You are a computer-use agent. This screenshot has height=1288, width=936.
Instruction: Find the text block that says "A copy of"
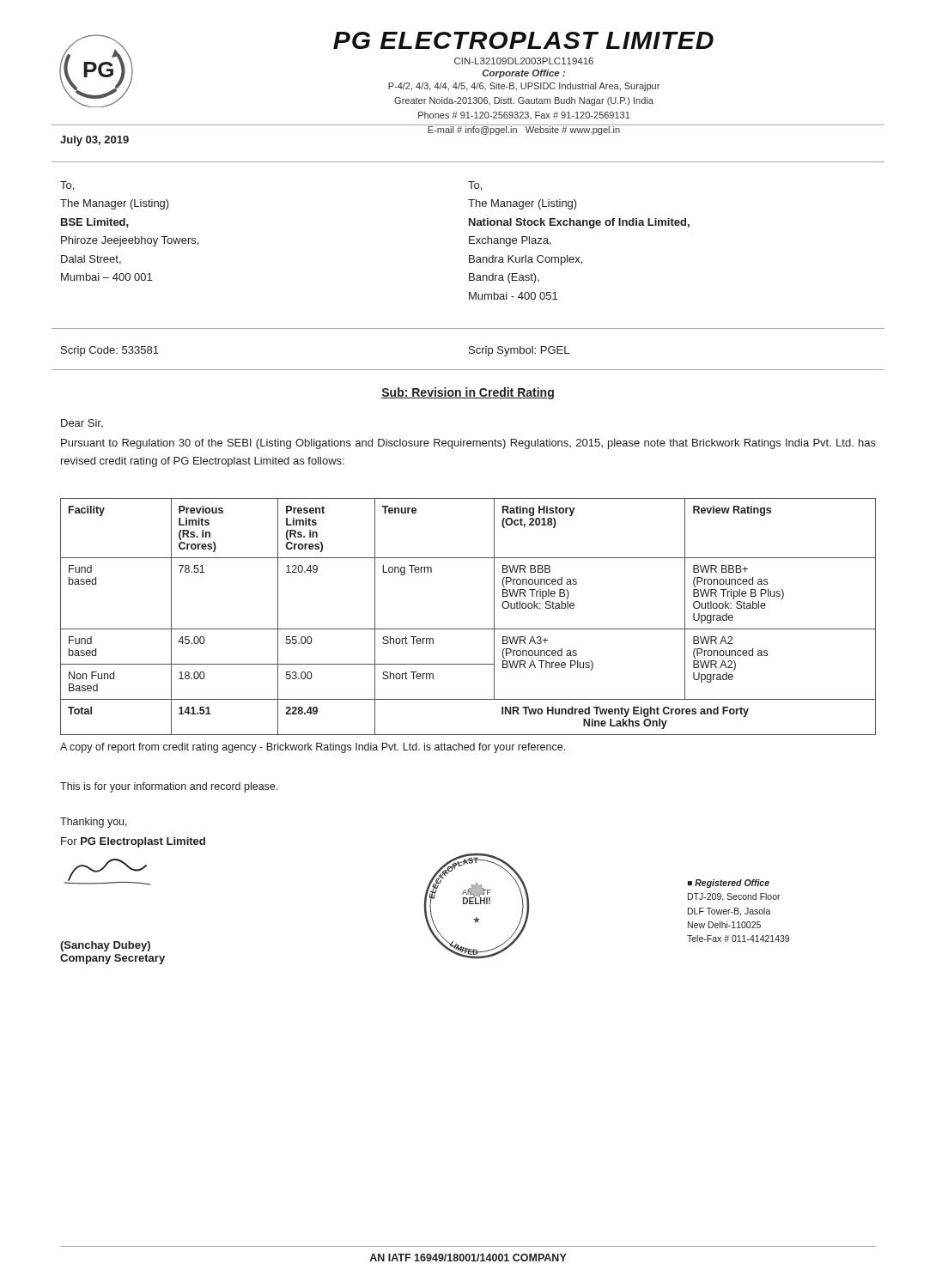tap(313, 747)
